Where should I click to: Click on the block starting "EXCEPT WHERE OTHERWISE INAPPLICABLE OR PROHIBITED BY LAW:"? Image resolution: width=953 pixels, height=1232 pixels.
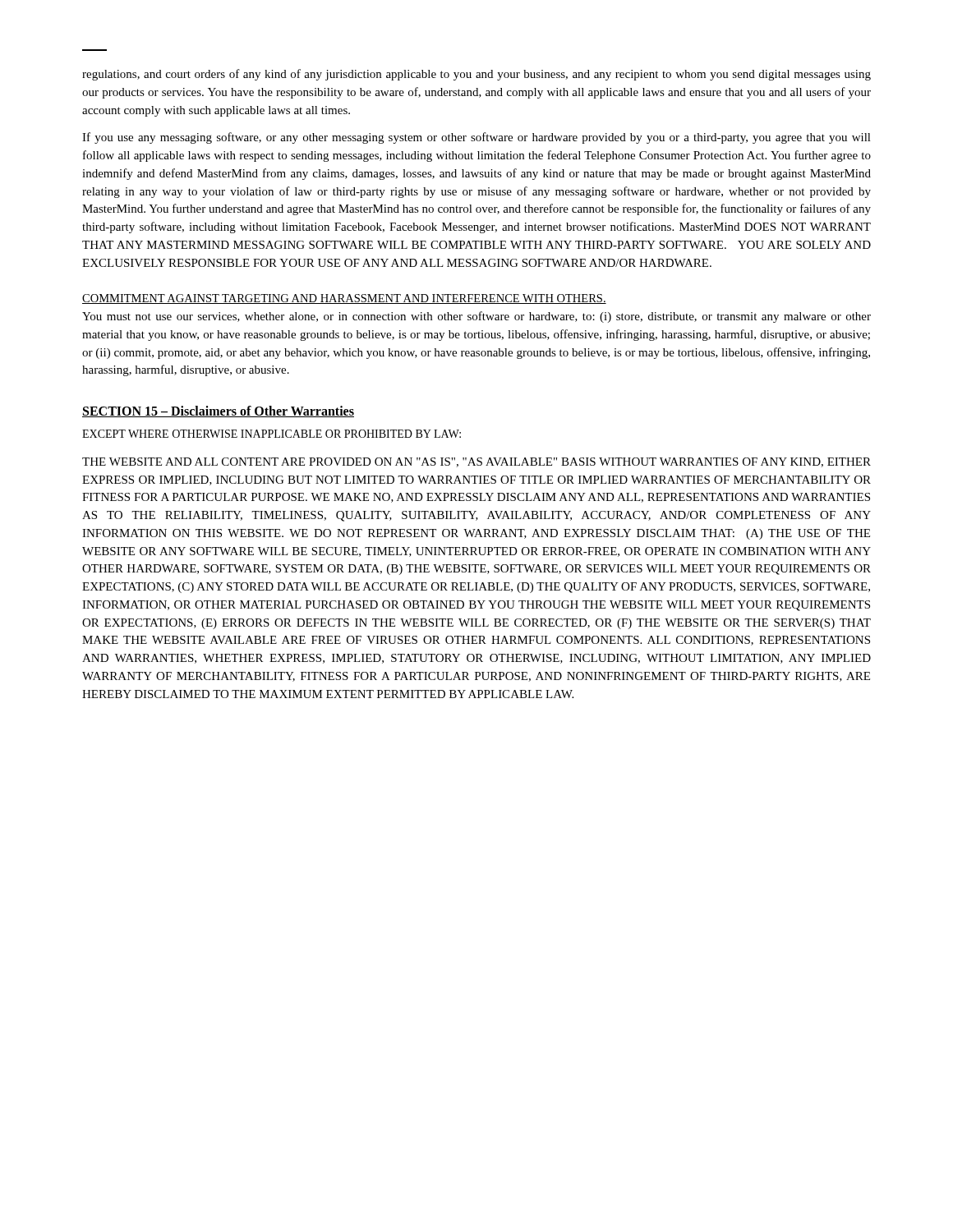tap(272, 434)
